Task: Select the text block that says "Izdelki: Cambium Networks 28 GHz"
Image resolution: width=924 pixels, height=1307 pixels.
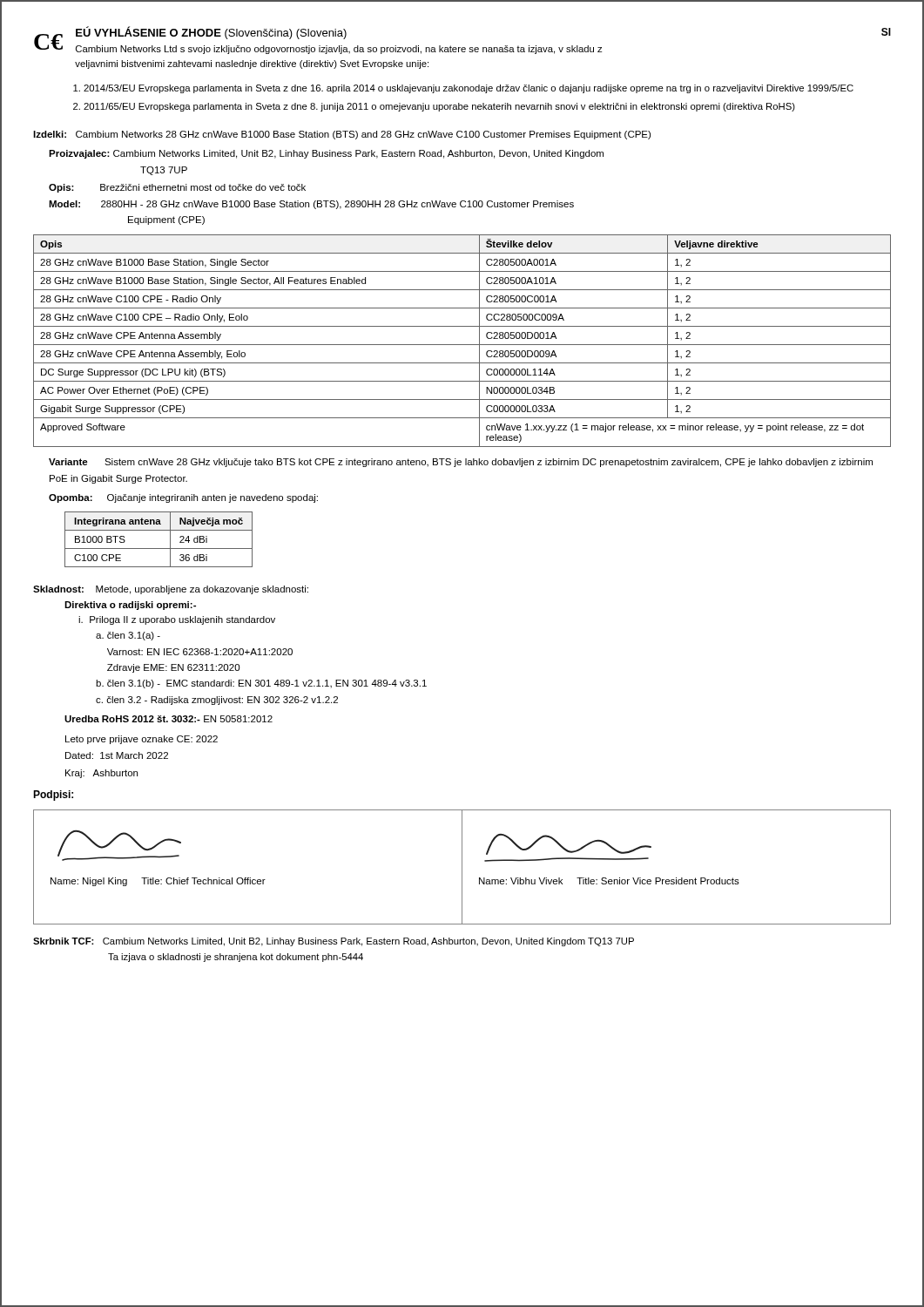Action: pos(342,134)
